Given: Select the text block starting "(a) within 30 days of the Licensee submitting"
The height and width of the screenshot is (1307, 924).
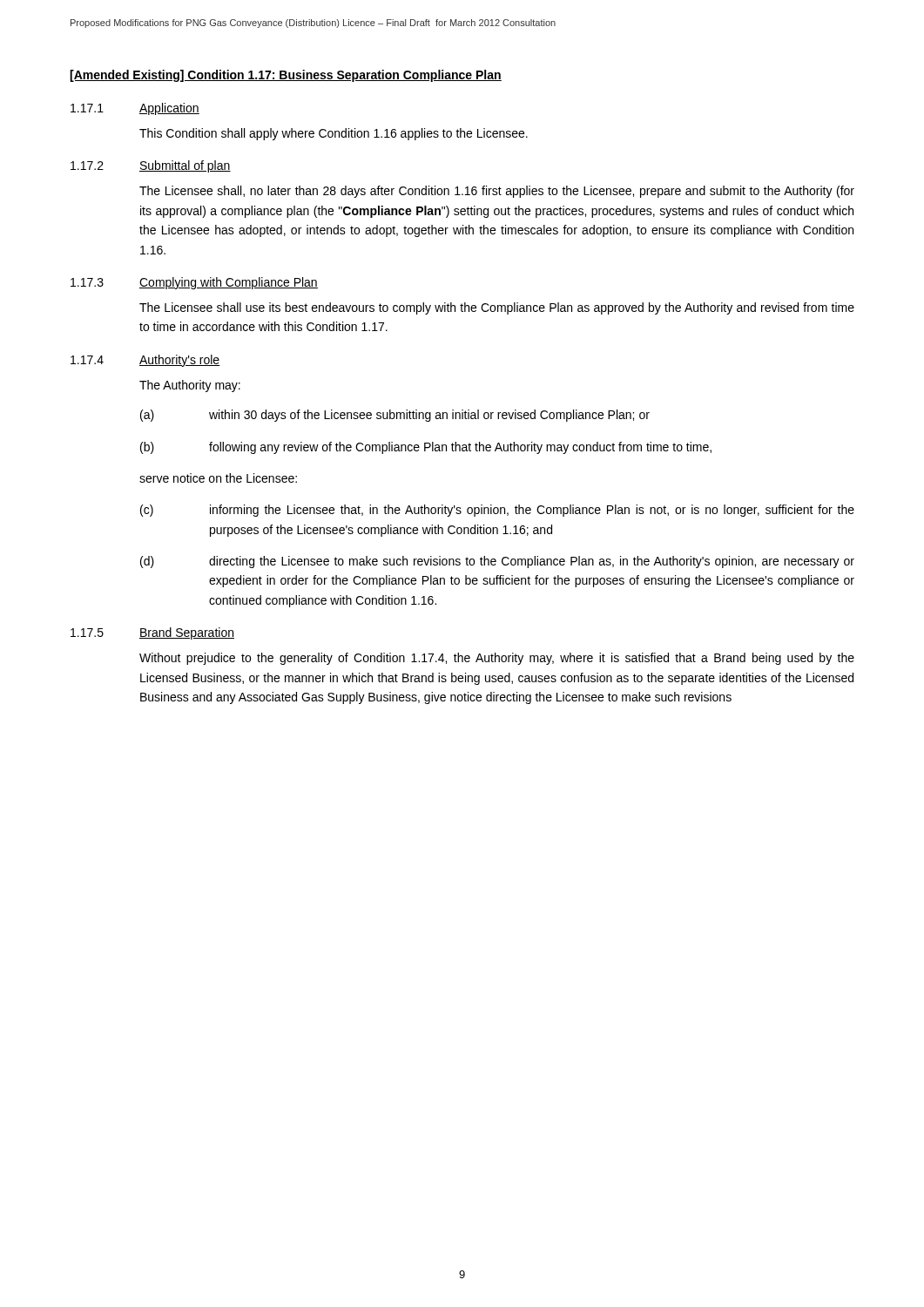Looking at the screenshot, I should (x=497, y=415).
